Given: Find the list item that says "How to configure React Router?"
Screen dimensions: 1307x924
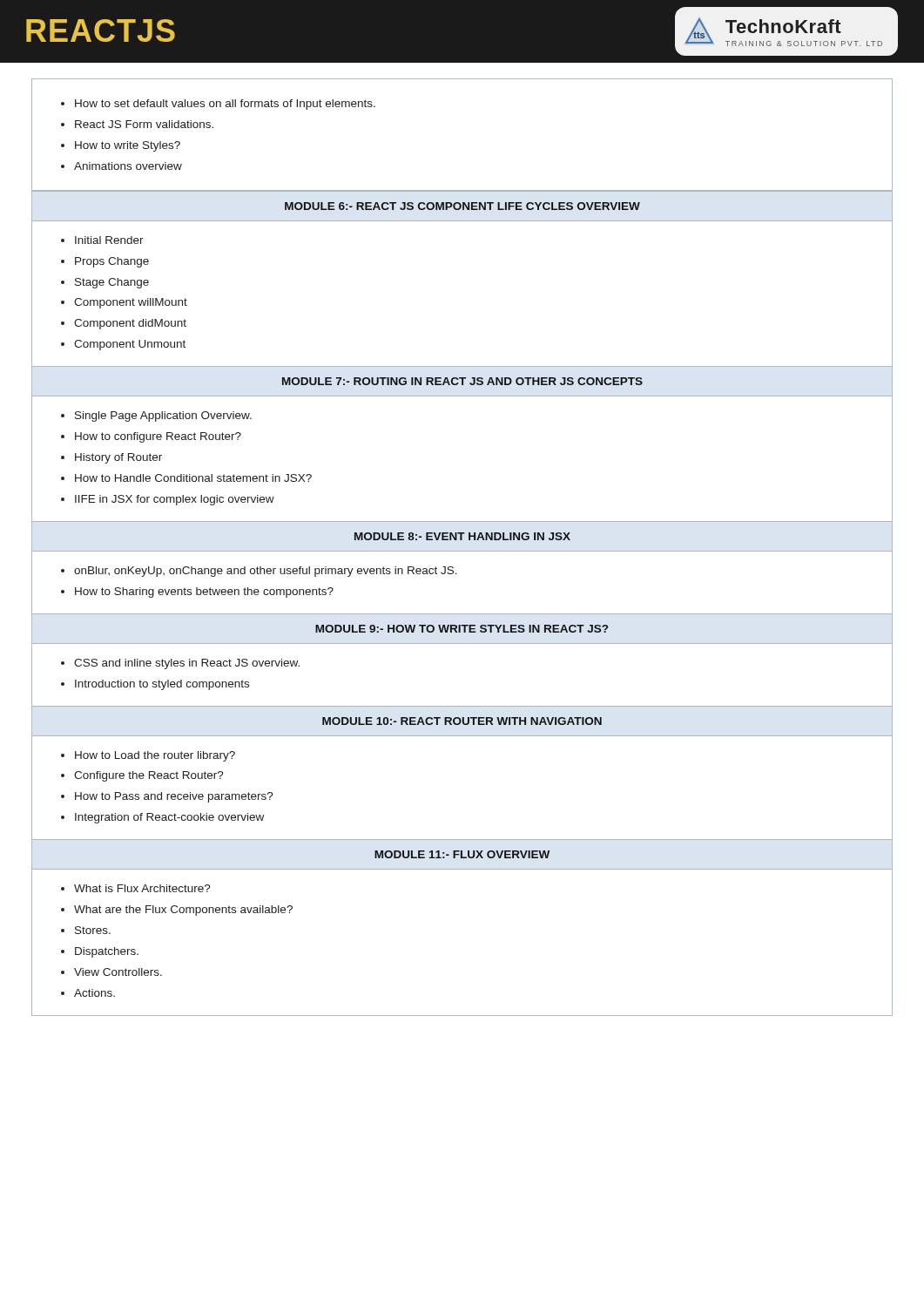Looking at the screenshot, I should (158, 436).
